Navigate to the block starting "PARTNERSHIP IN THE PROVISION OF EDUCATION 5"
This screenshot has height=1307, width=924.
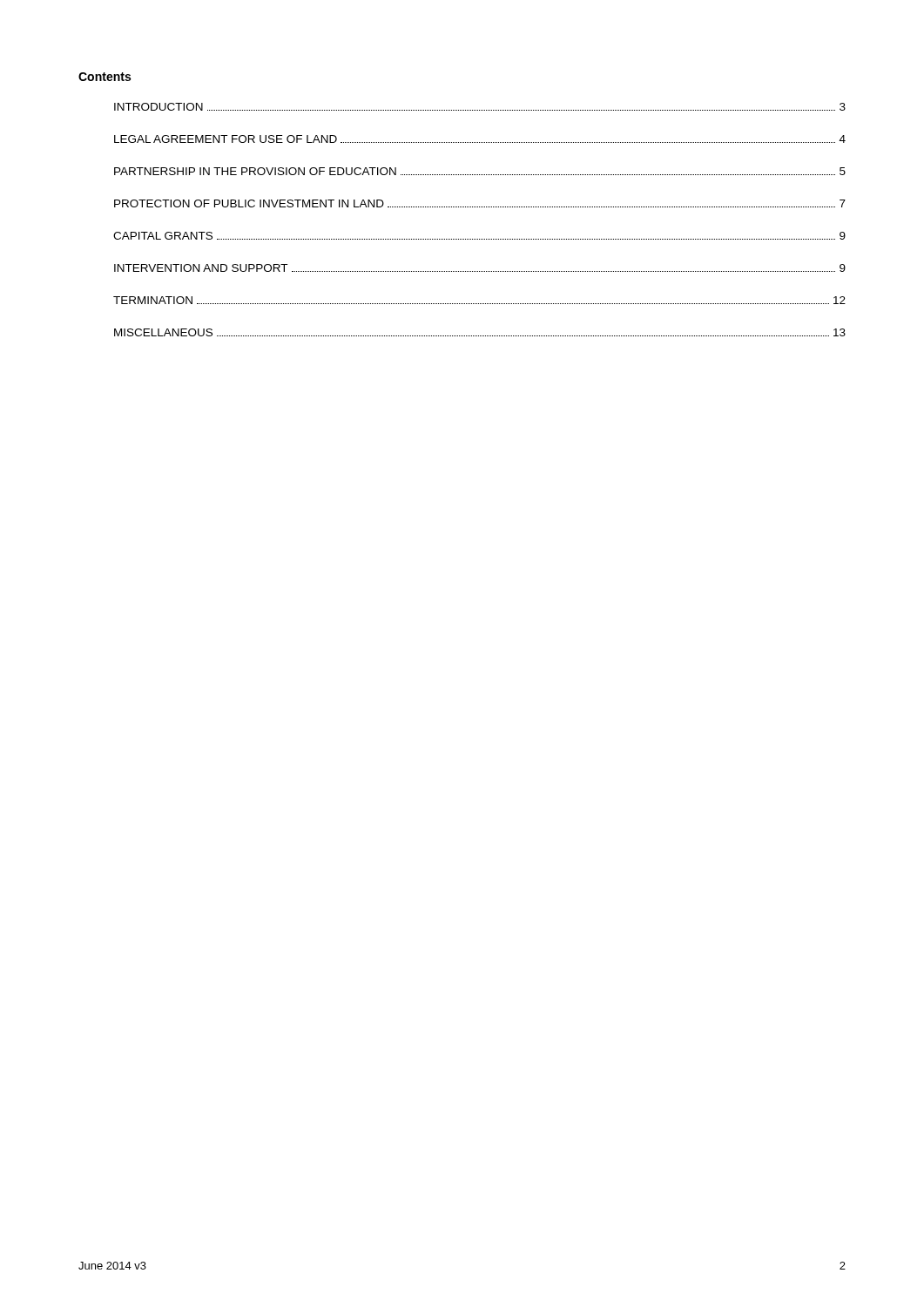tap(479, 171)
